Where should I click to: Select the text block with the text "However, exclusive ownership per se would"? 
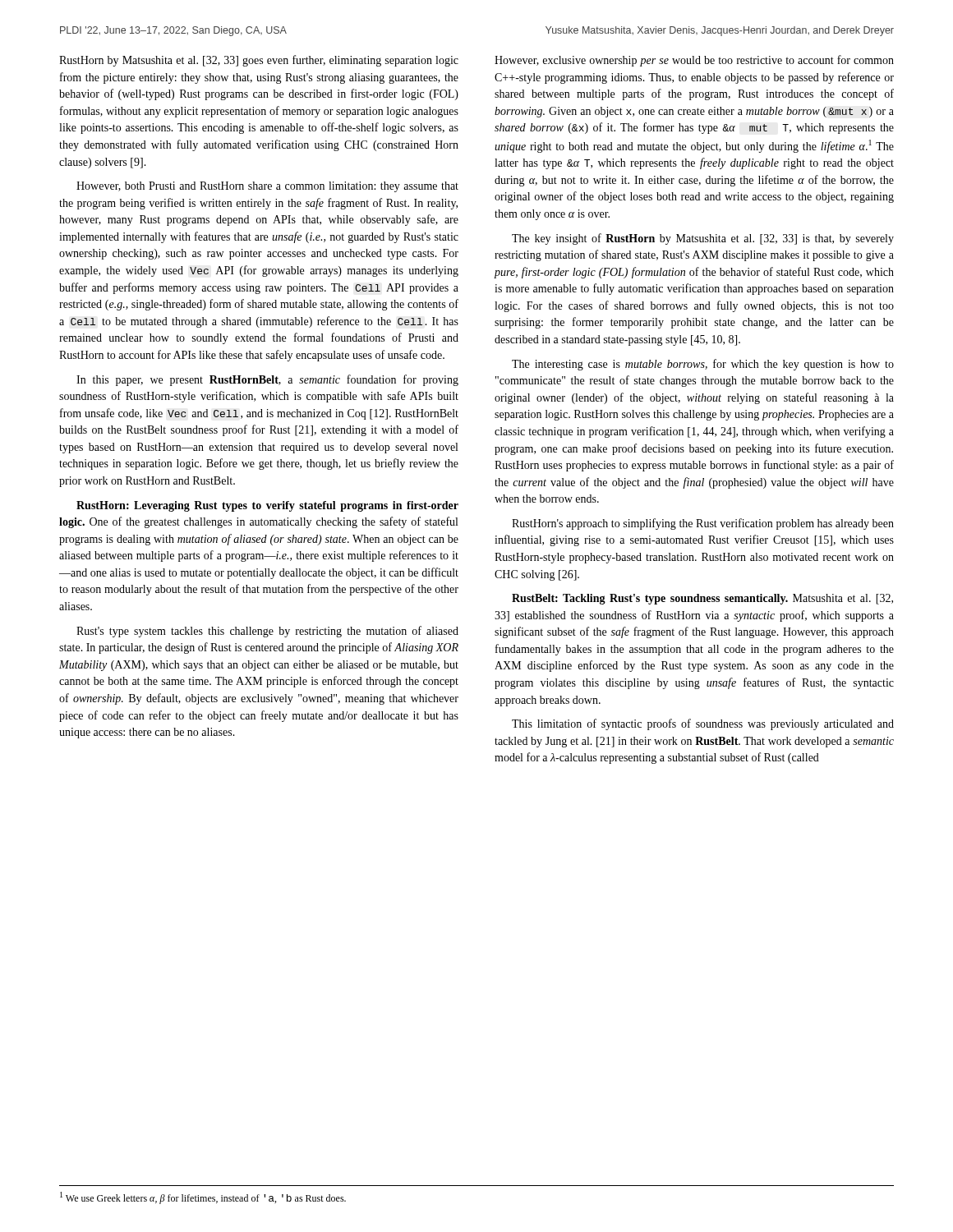pos(694,138)
